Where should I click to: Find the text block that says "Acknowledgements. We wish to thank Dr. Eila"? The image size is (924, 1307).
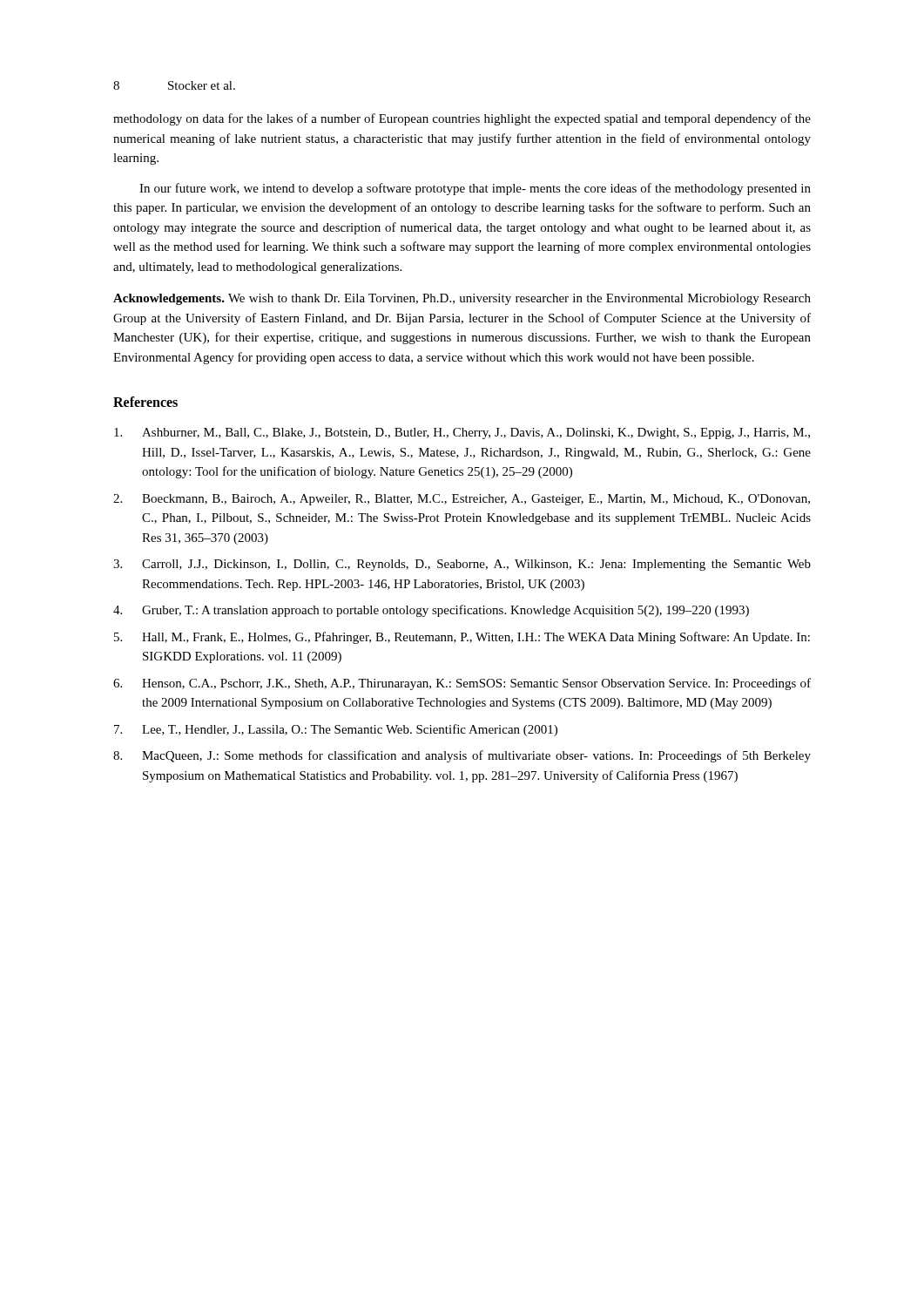pos(462,328)
